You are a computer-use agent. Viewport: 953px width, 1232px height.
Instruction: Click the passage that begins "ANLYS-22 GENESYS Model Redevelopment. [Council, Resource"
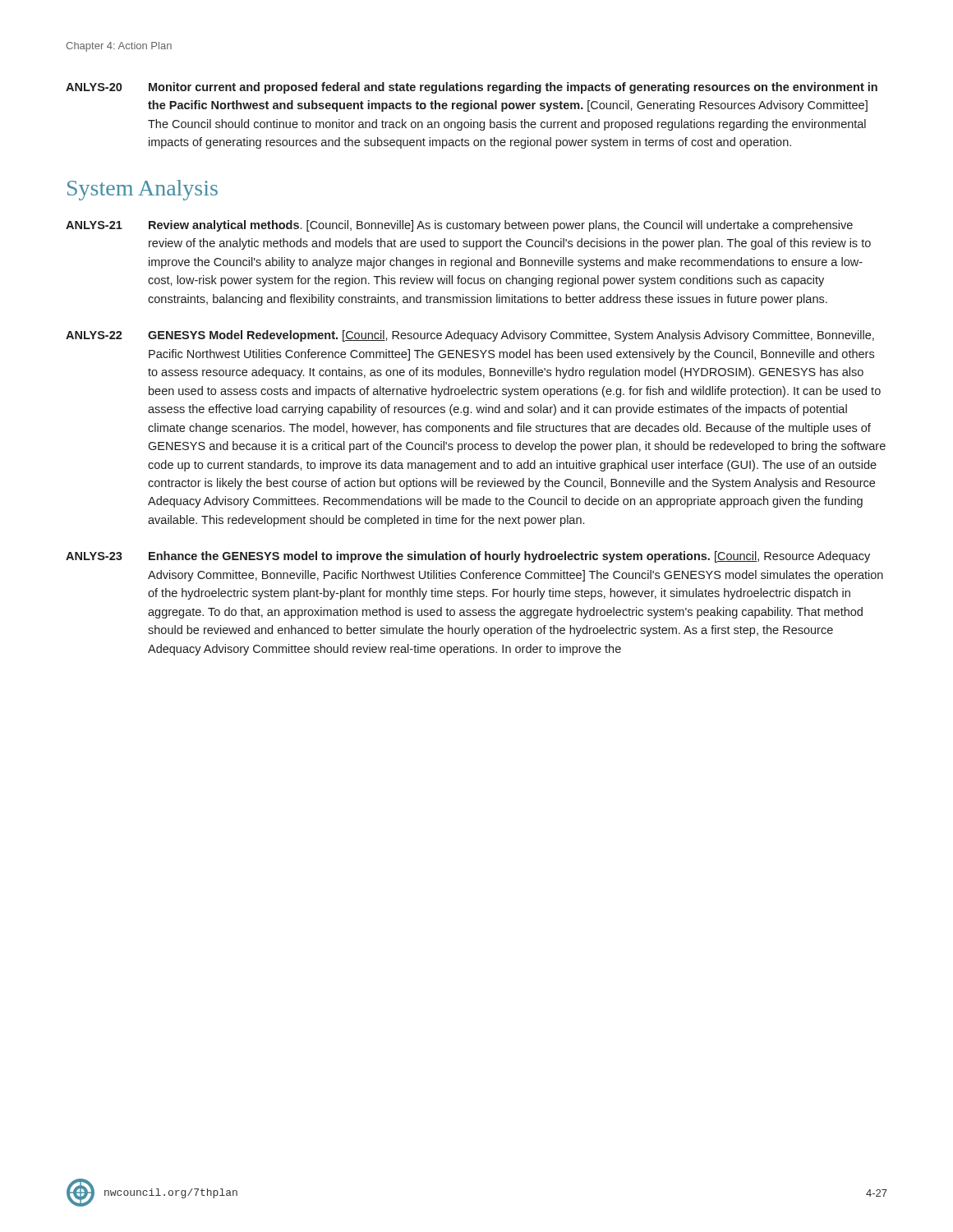pyautogui.click(x=476, y=428)
